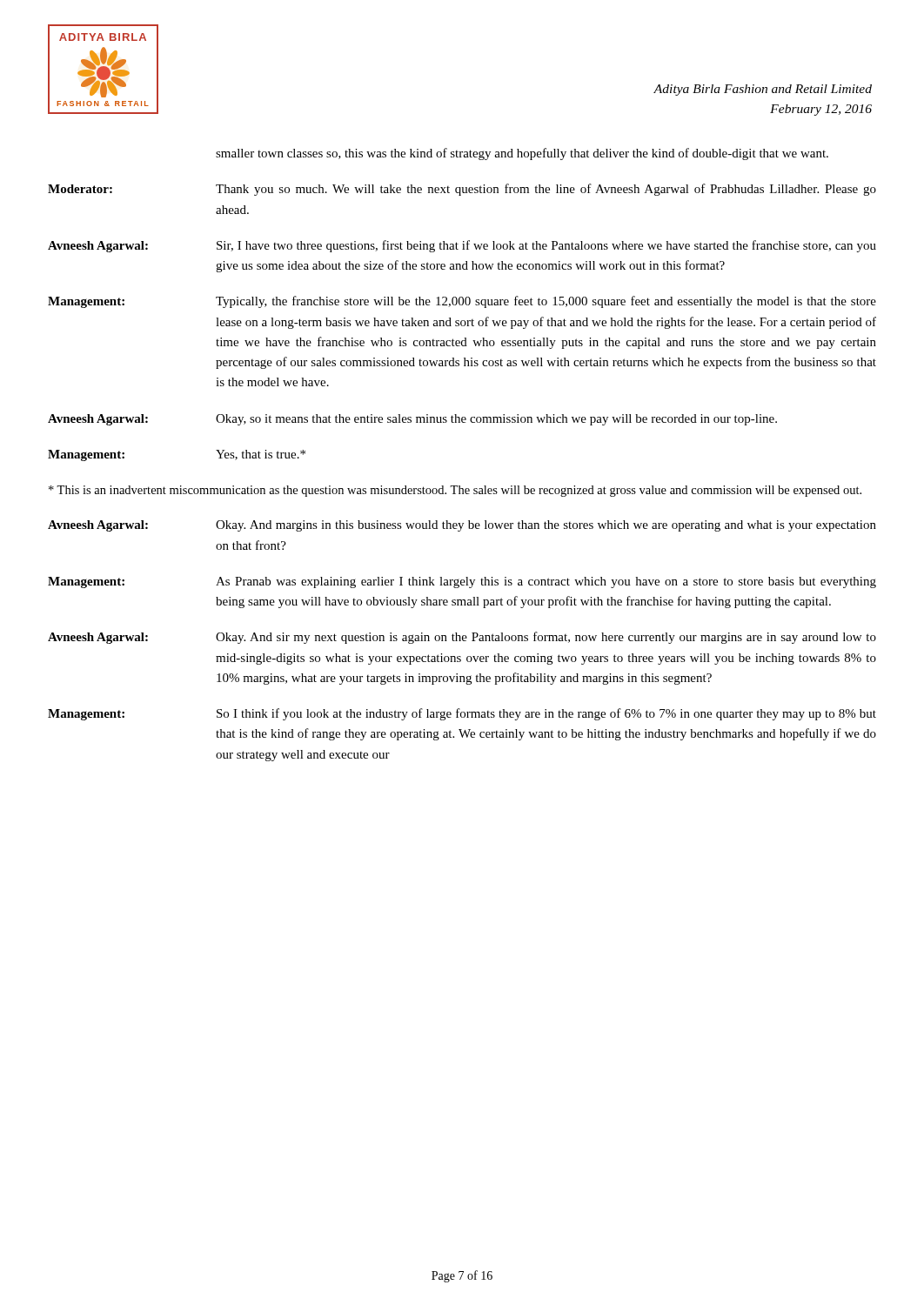Select the text block that reads "Management: Typically, the franchise store will"

click(462, 342)
